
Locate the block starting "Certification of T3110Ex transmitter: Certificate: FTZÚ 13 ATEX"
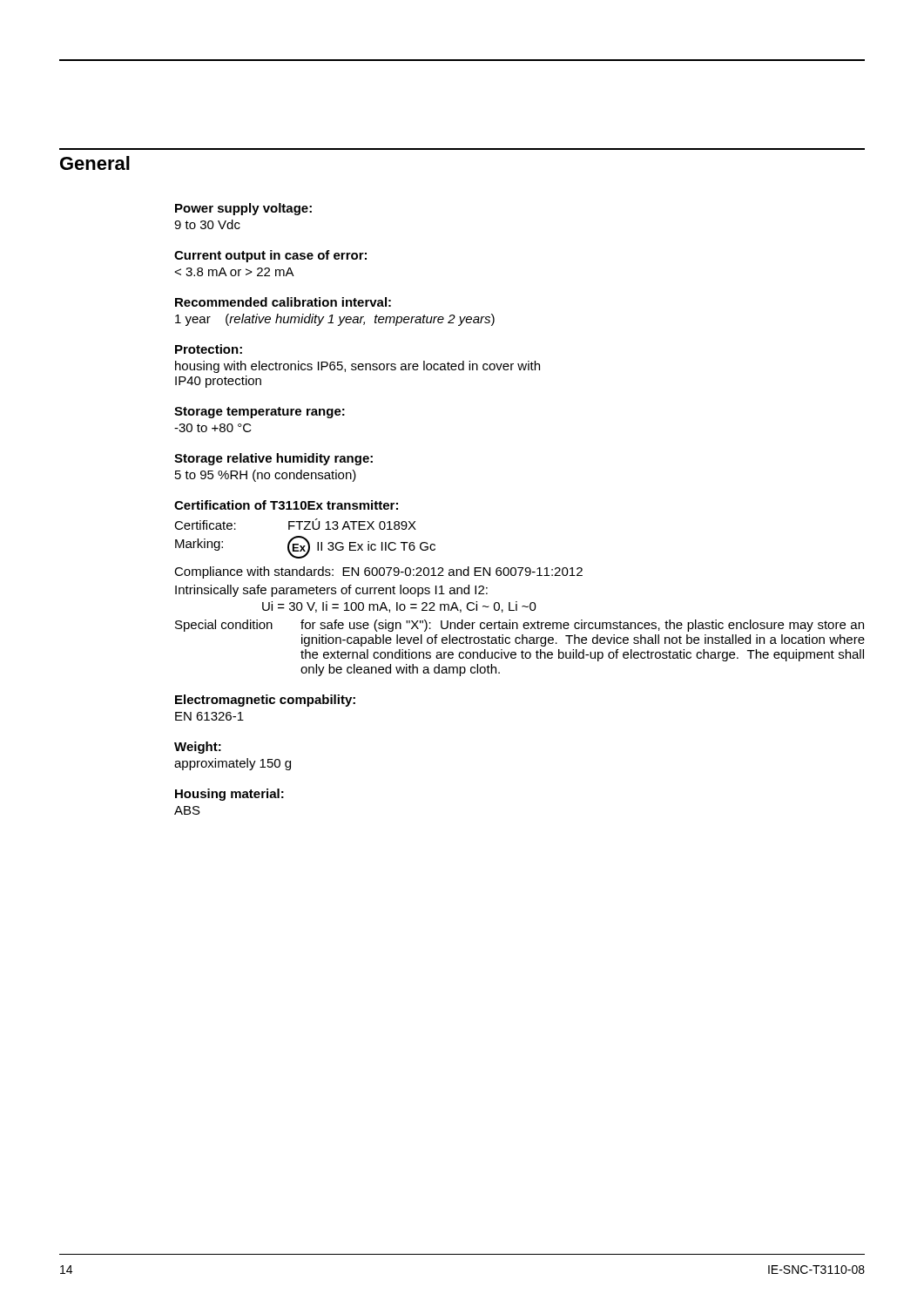(x=519, y=587)
